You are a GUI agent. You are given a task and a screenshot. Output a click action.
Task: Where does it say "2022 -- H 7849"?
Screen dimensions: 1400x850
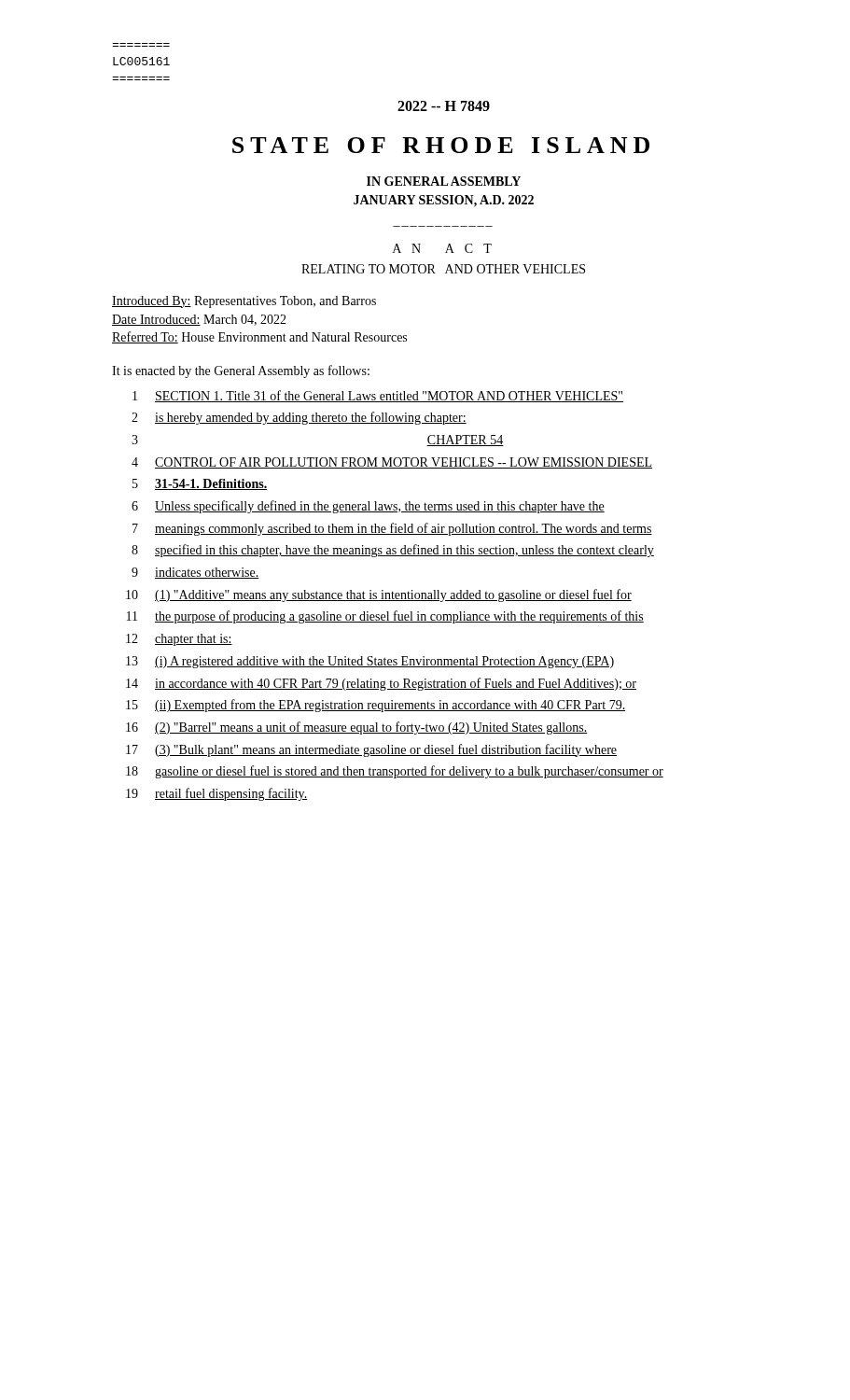(x=444, y=105)
